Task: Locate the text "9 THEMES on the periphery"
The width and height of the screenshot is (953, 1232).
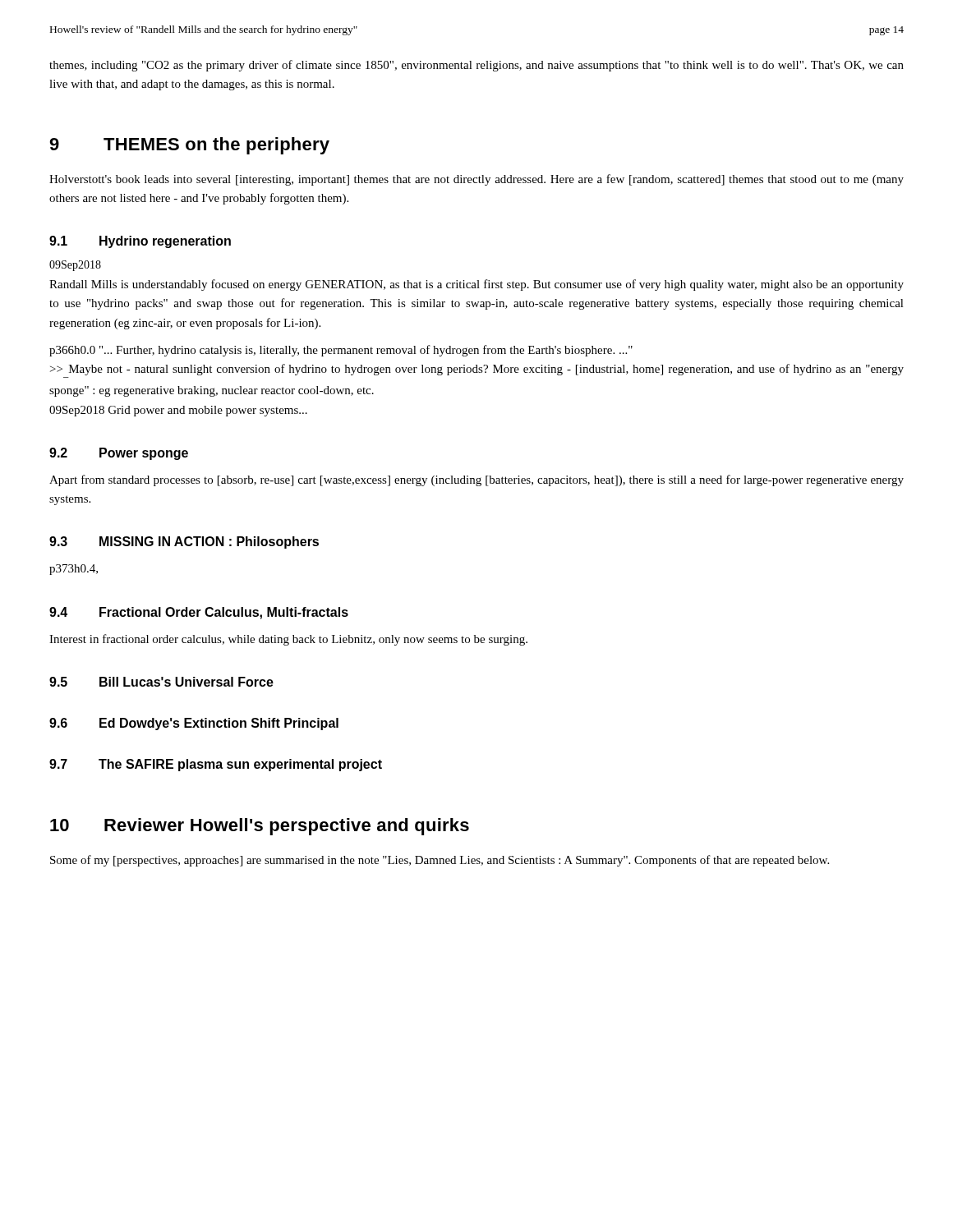Action: (189, 144)
